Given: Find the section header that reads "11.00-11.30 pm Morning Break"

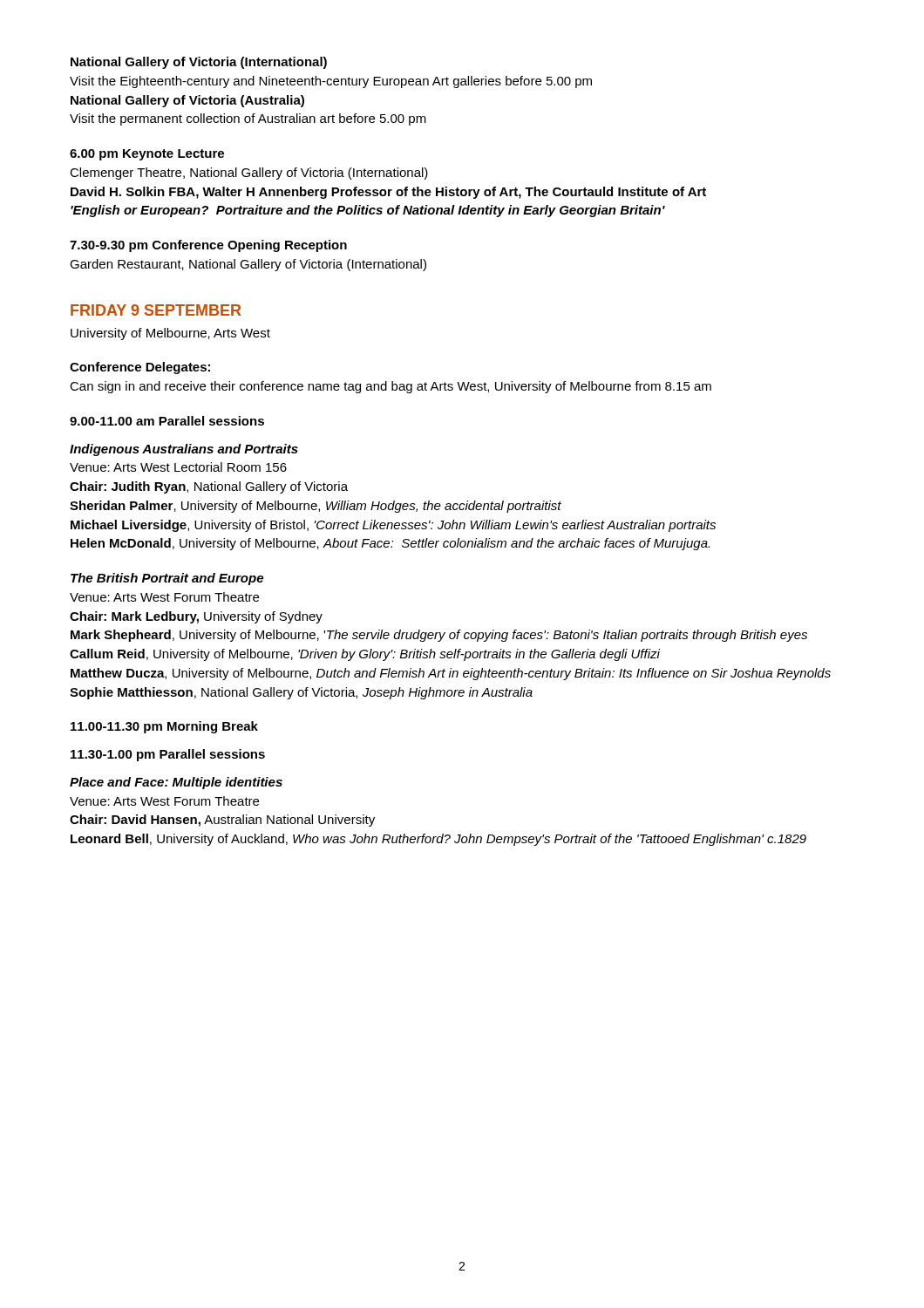Looking at the screenshot, I should click(164, 727).
